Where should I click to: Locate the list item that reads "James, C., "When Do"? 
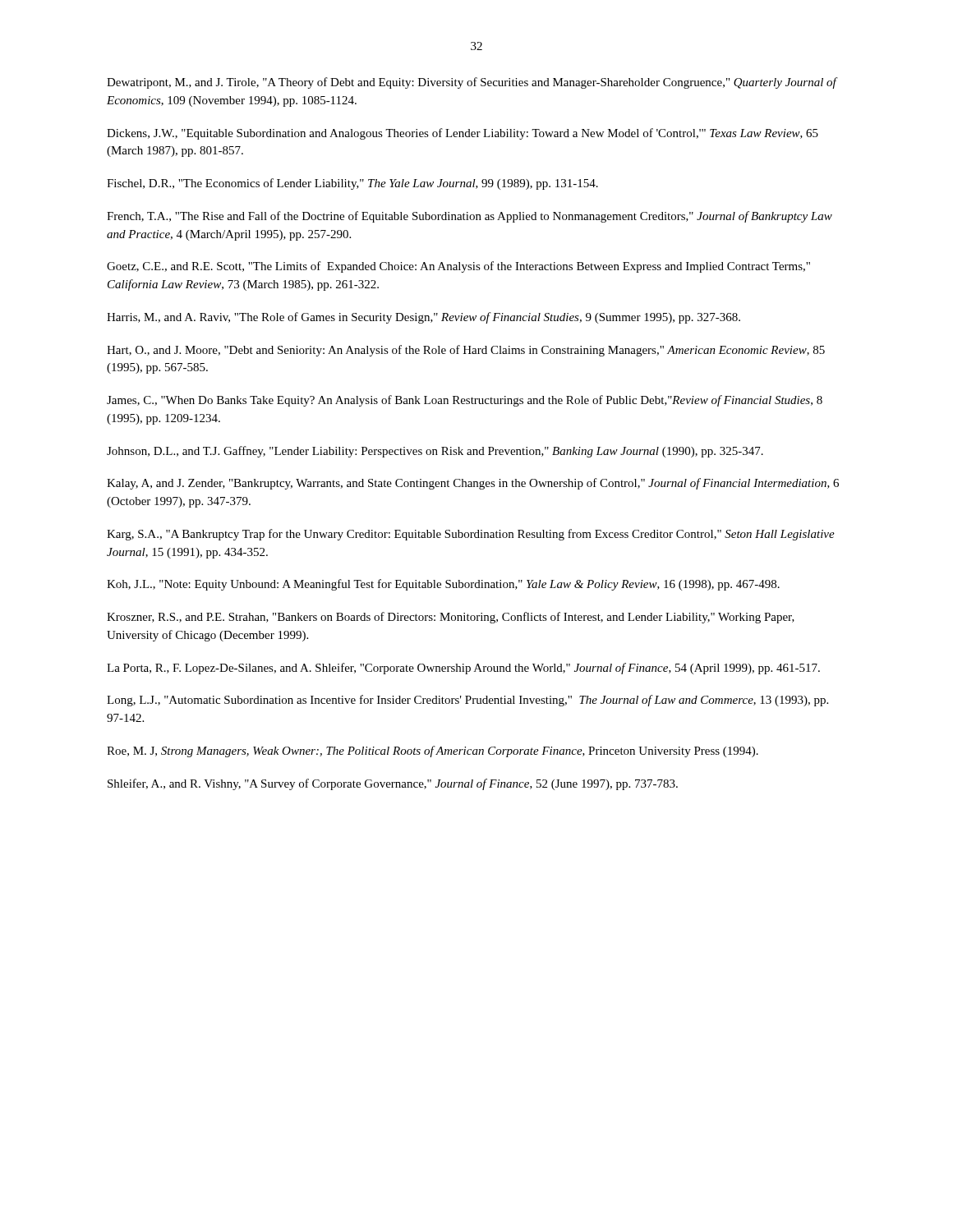tap(465, 409)
